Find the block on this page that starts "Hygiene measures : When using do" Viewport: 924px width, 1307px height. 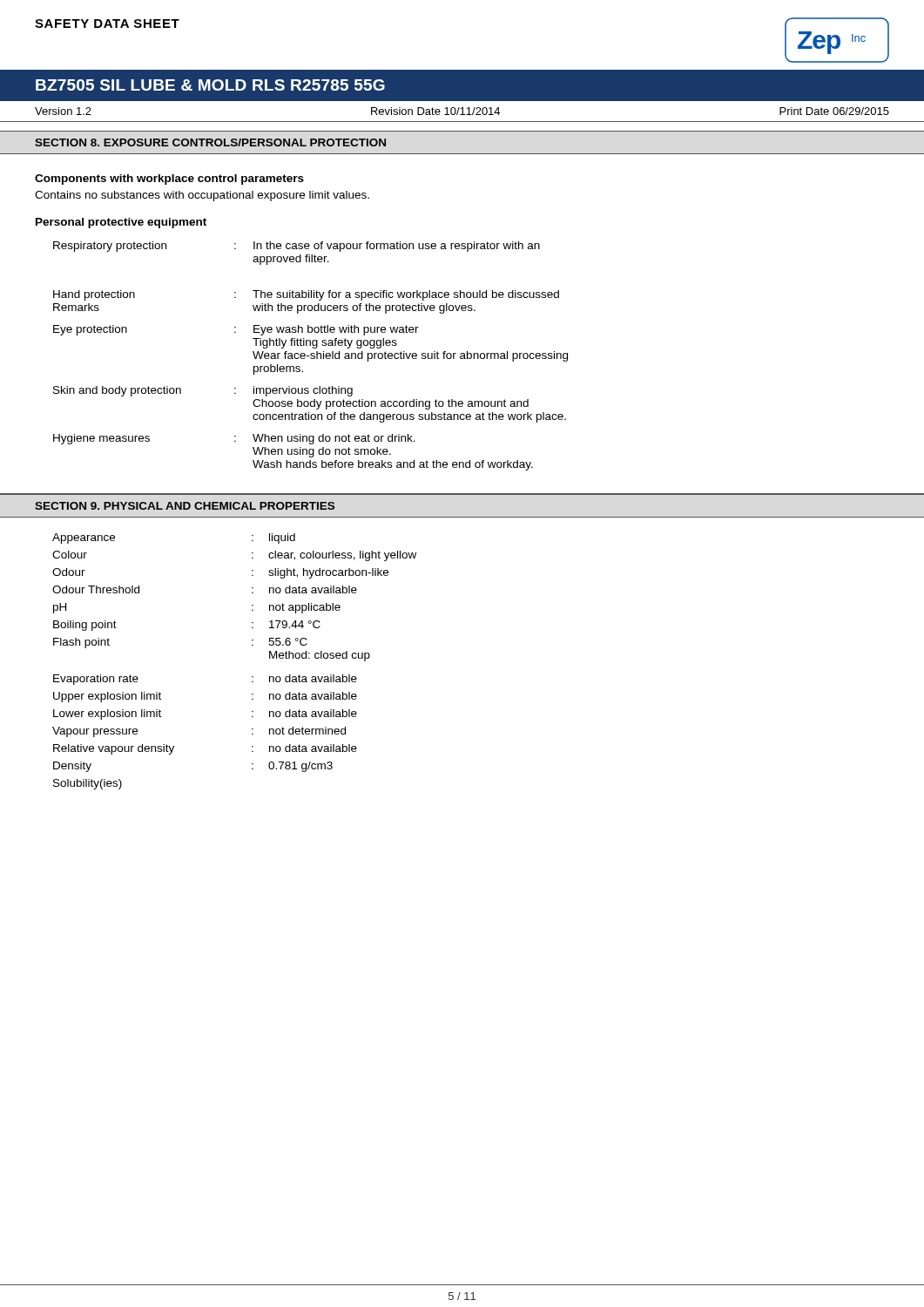[462, 450]
